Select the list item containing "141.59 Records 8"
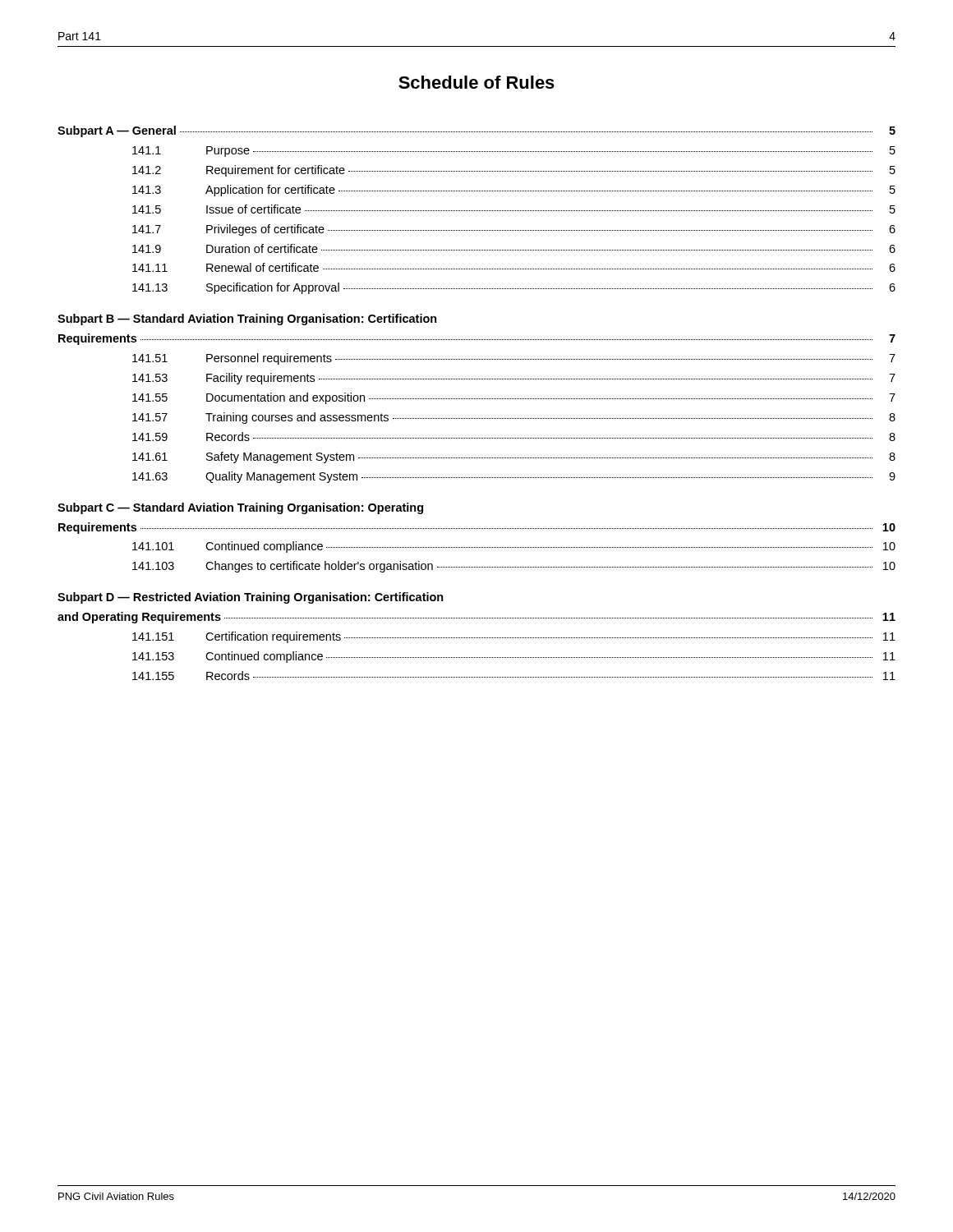 coord(513,438)
